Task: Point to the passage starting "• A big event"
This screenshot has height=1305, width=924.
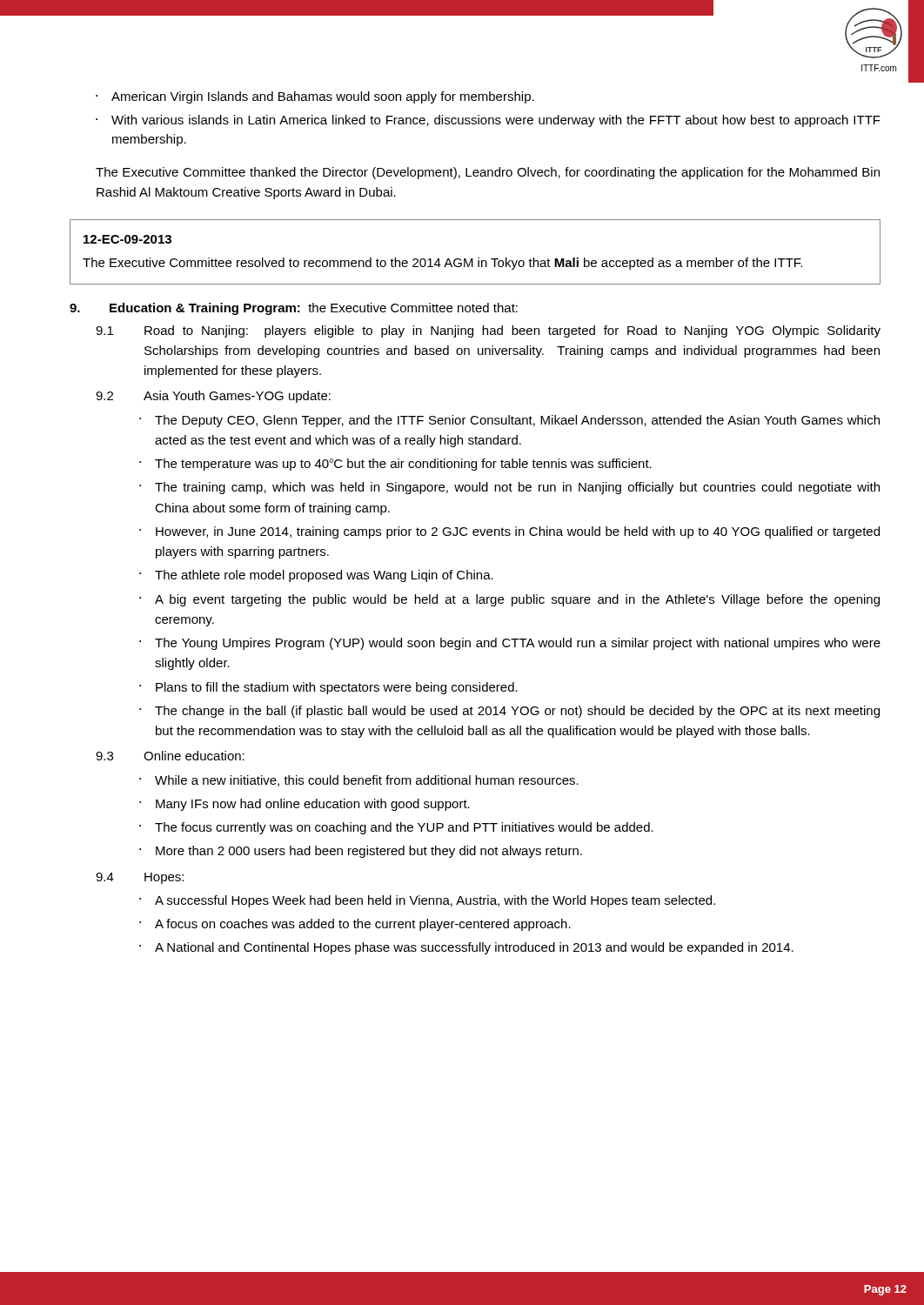Action: (x=510, y=609)
